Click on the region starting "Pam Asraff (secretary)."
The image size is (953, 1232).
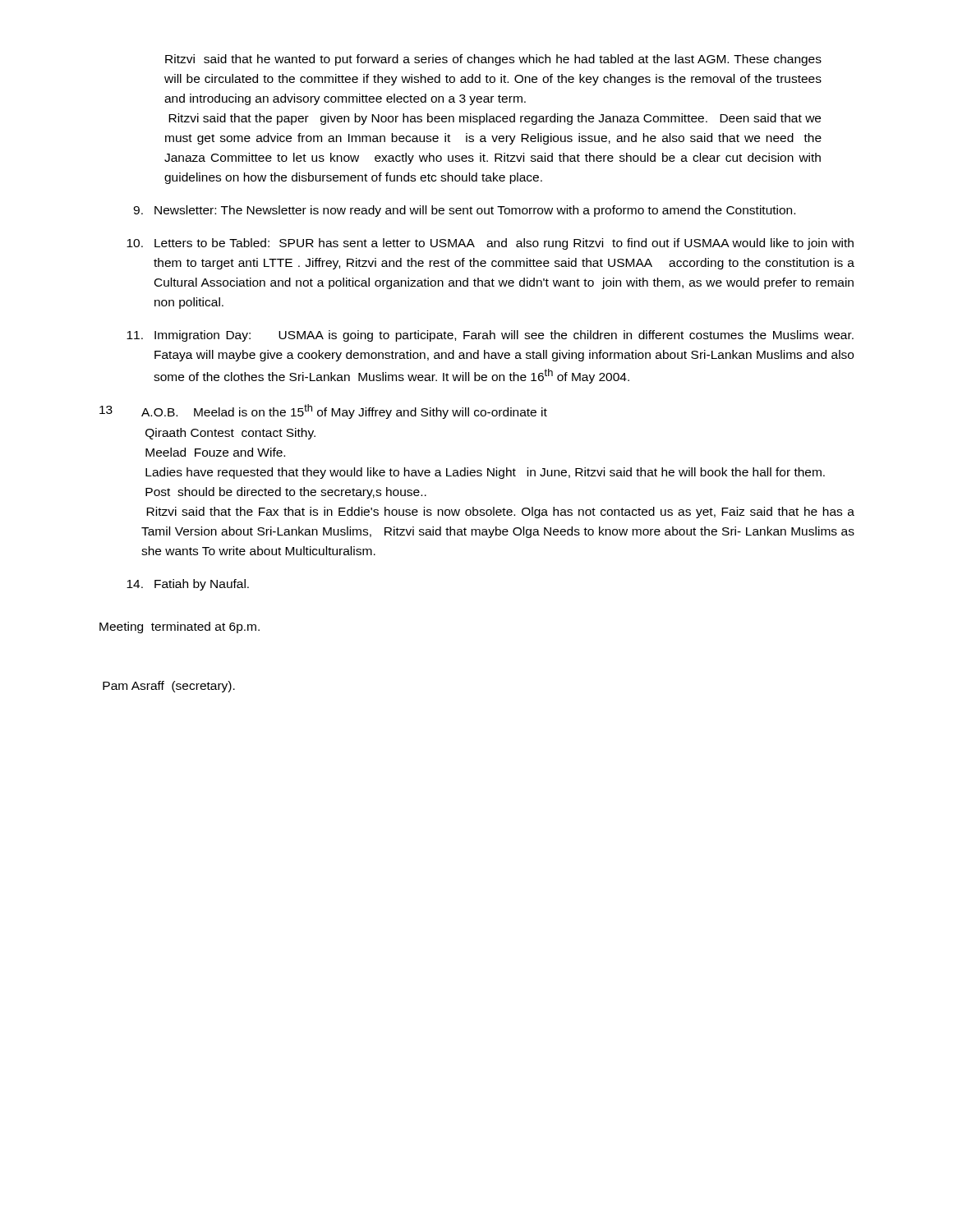pyautogui.click(x=167, y=685)
